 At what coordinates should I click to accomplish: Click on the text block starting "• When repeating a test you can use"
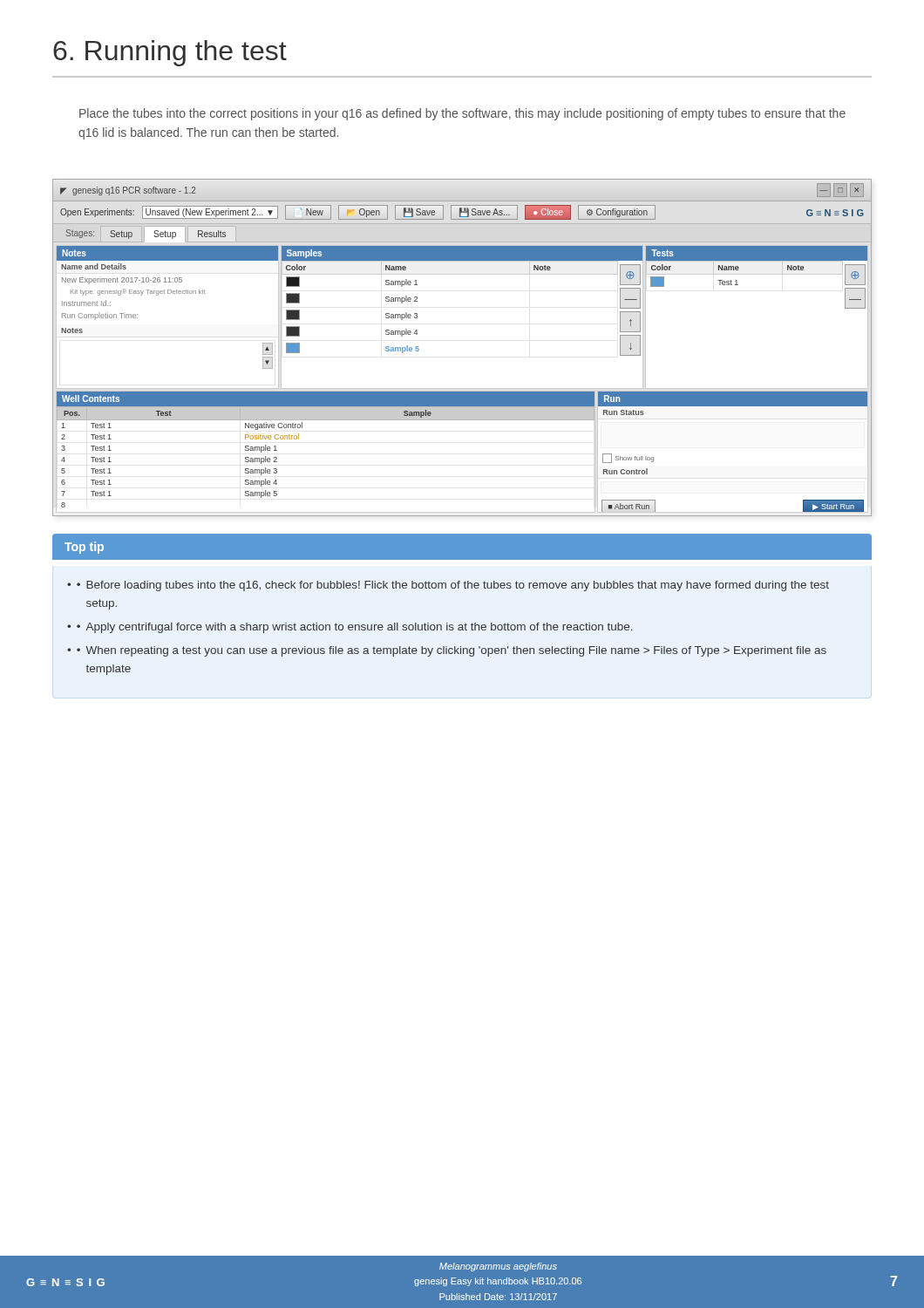467,660
